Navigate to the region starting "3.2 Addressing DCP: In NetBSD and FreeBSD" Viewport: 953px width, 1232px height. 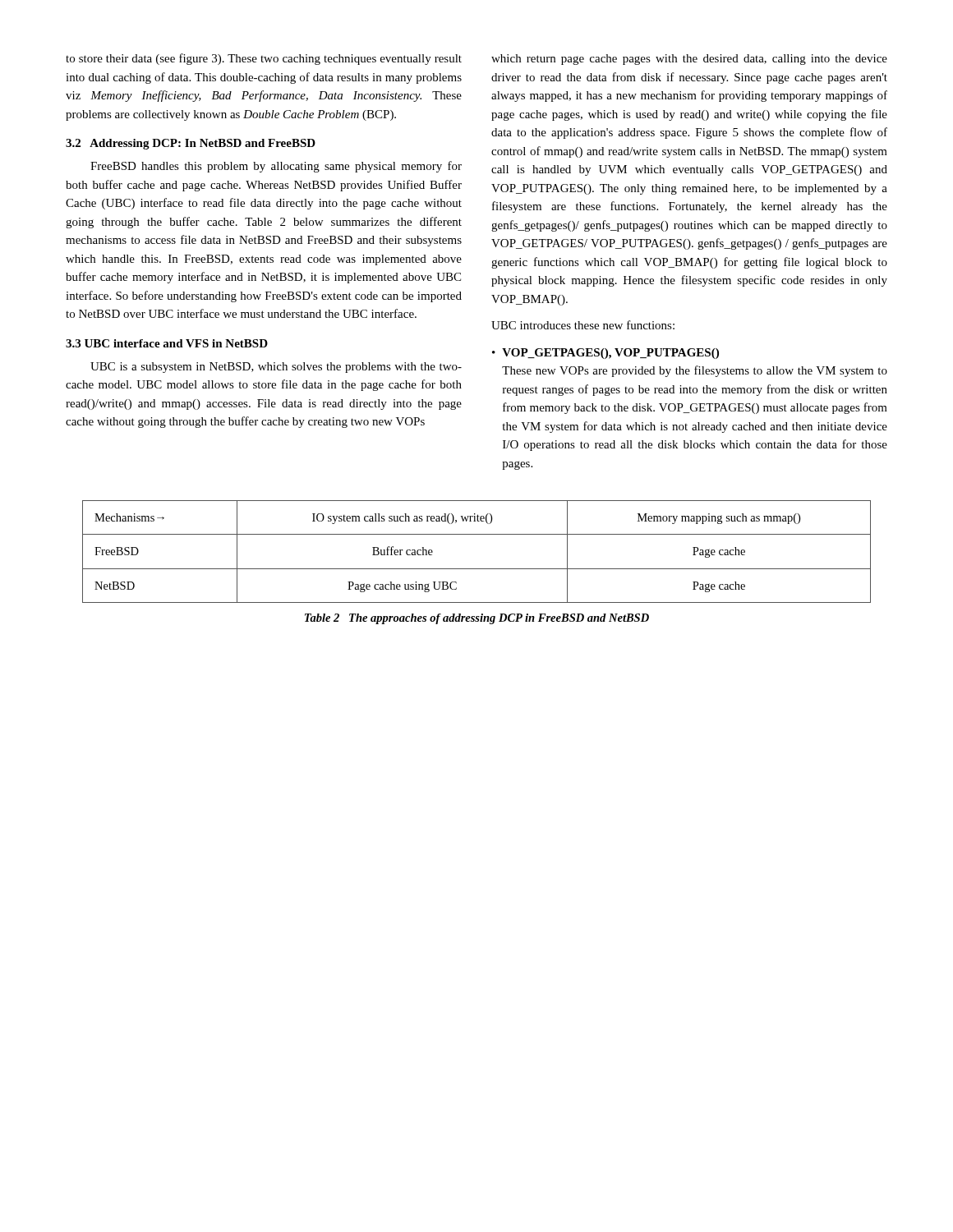pyautogui.click(x=191, y=143)
